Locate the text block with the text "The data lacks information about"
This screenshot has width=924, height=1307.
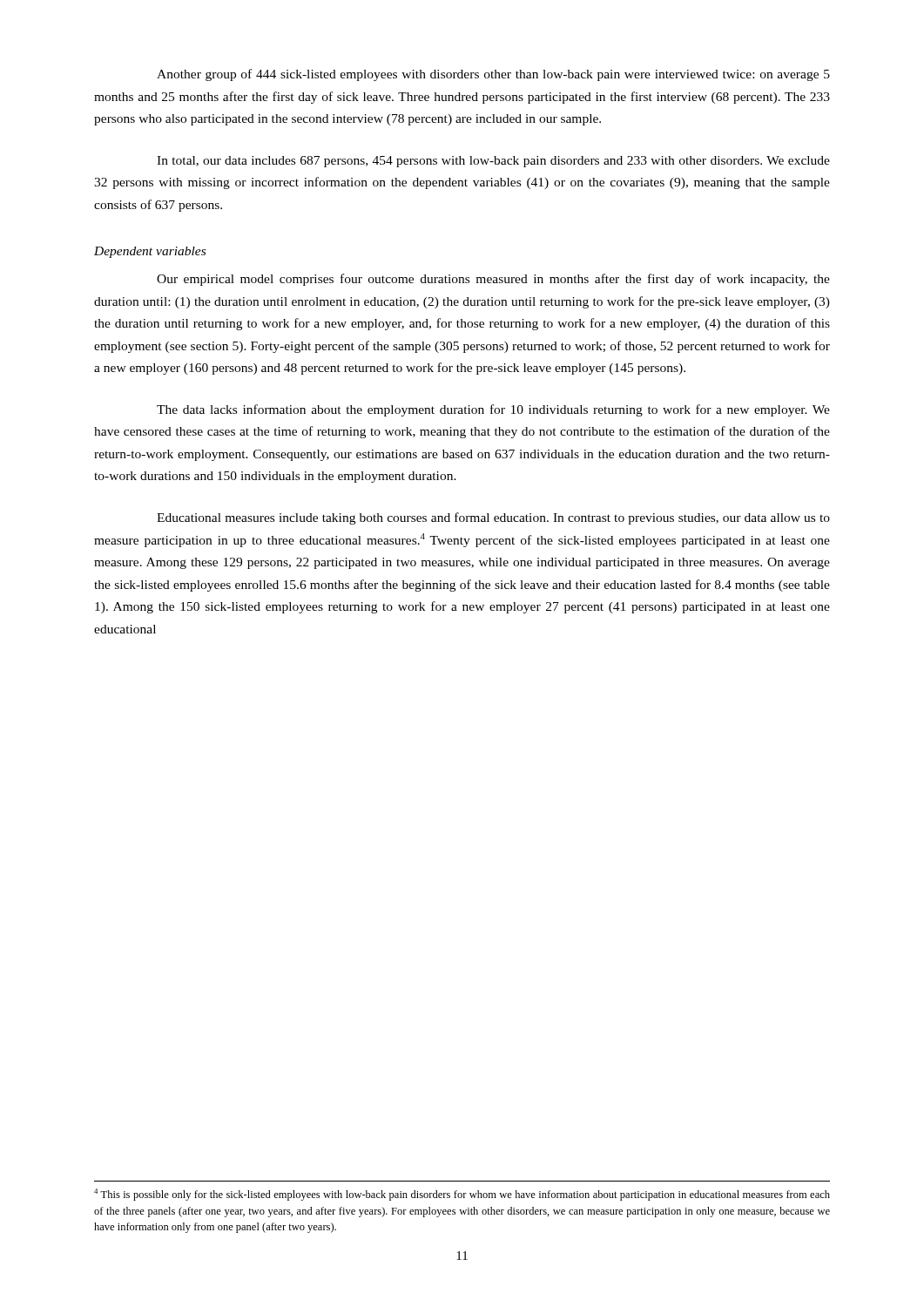coord(462,443)
